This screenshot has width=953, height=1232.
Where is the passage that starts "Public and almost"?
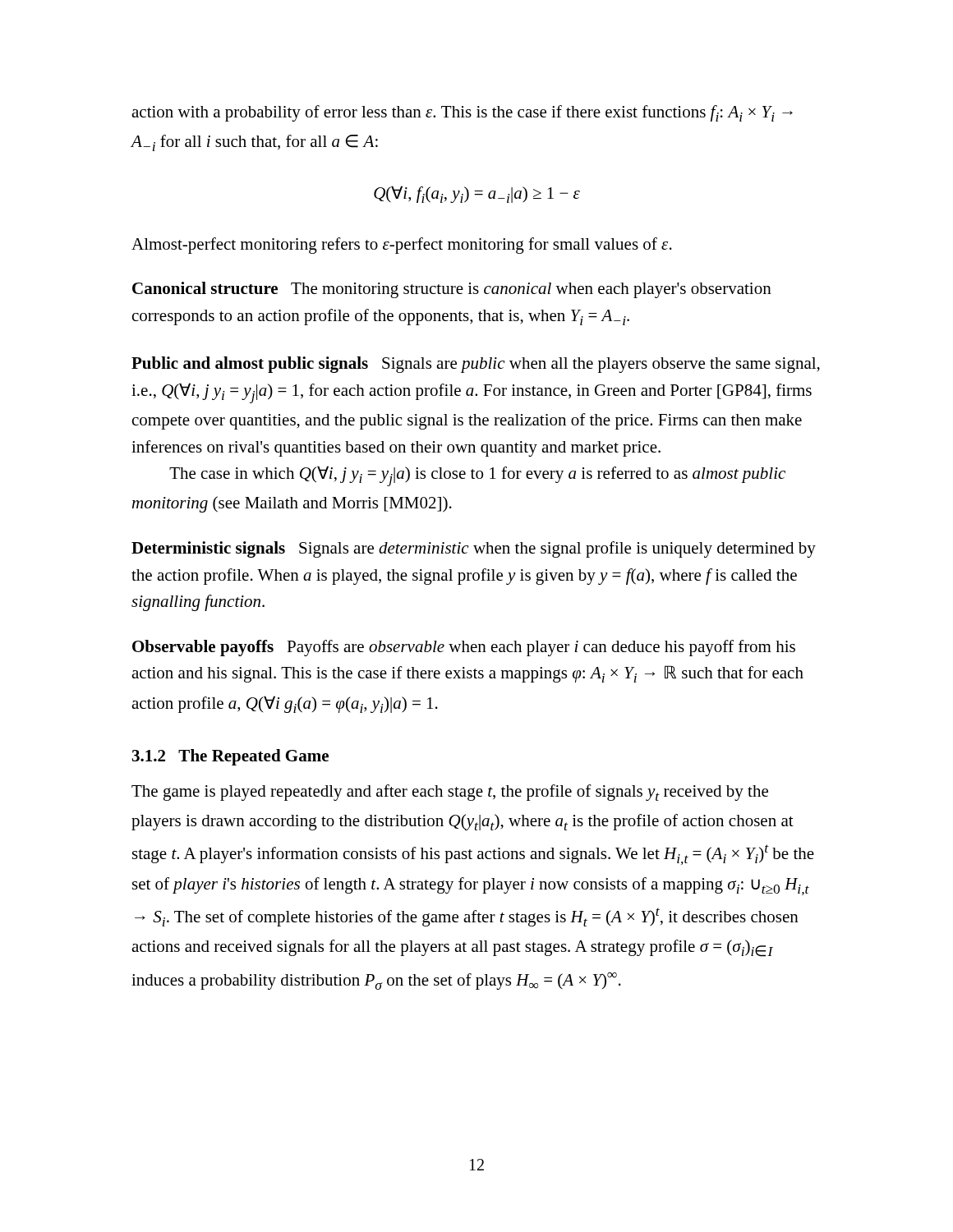[476, 433]
